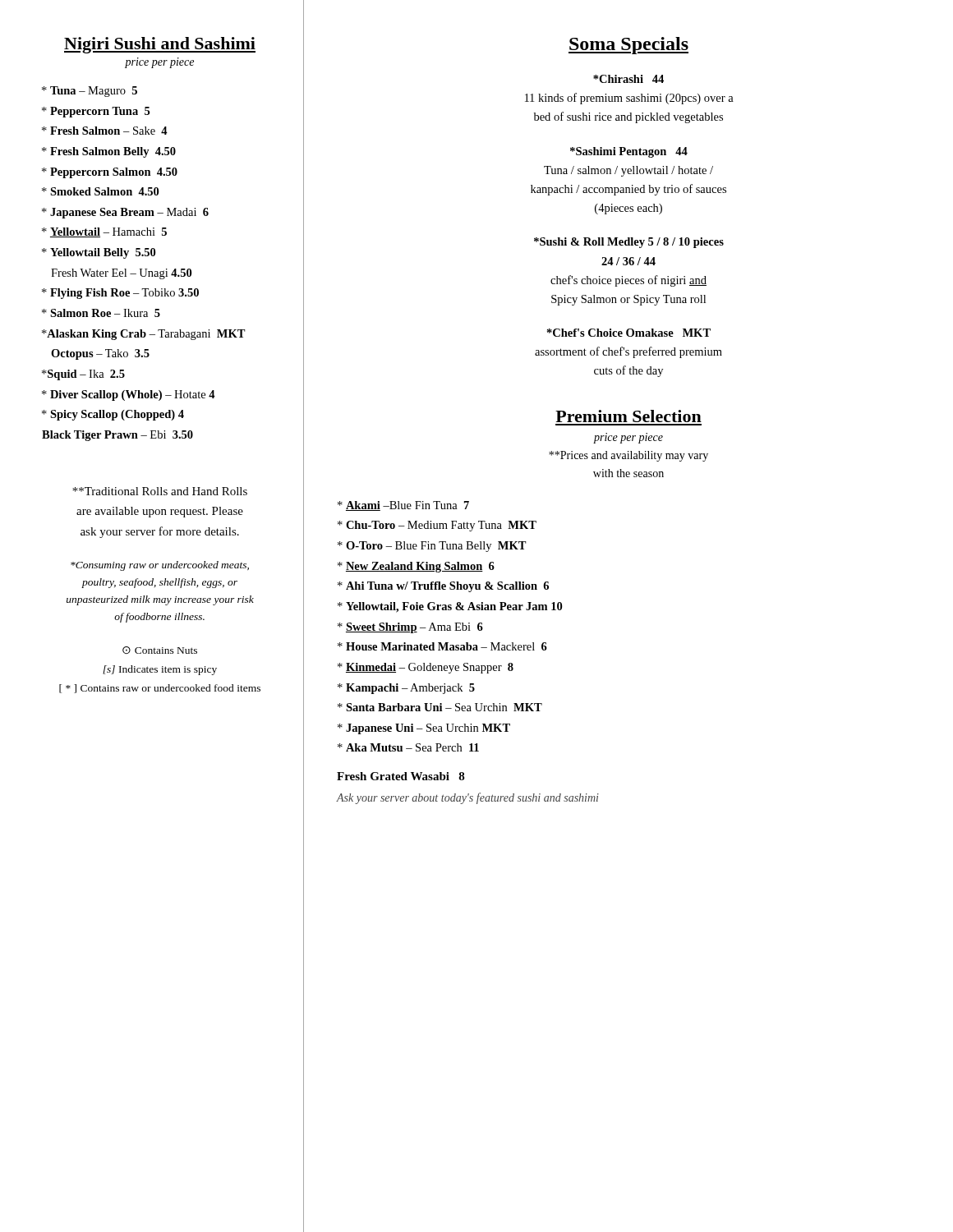
Task: Click on the text block with the text "Ask your server about today's featured sushi and"
Action: tap(468, 798)
